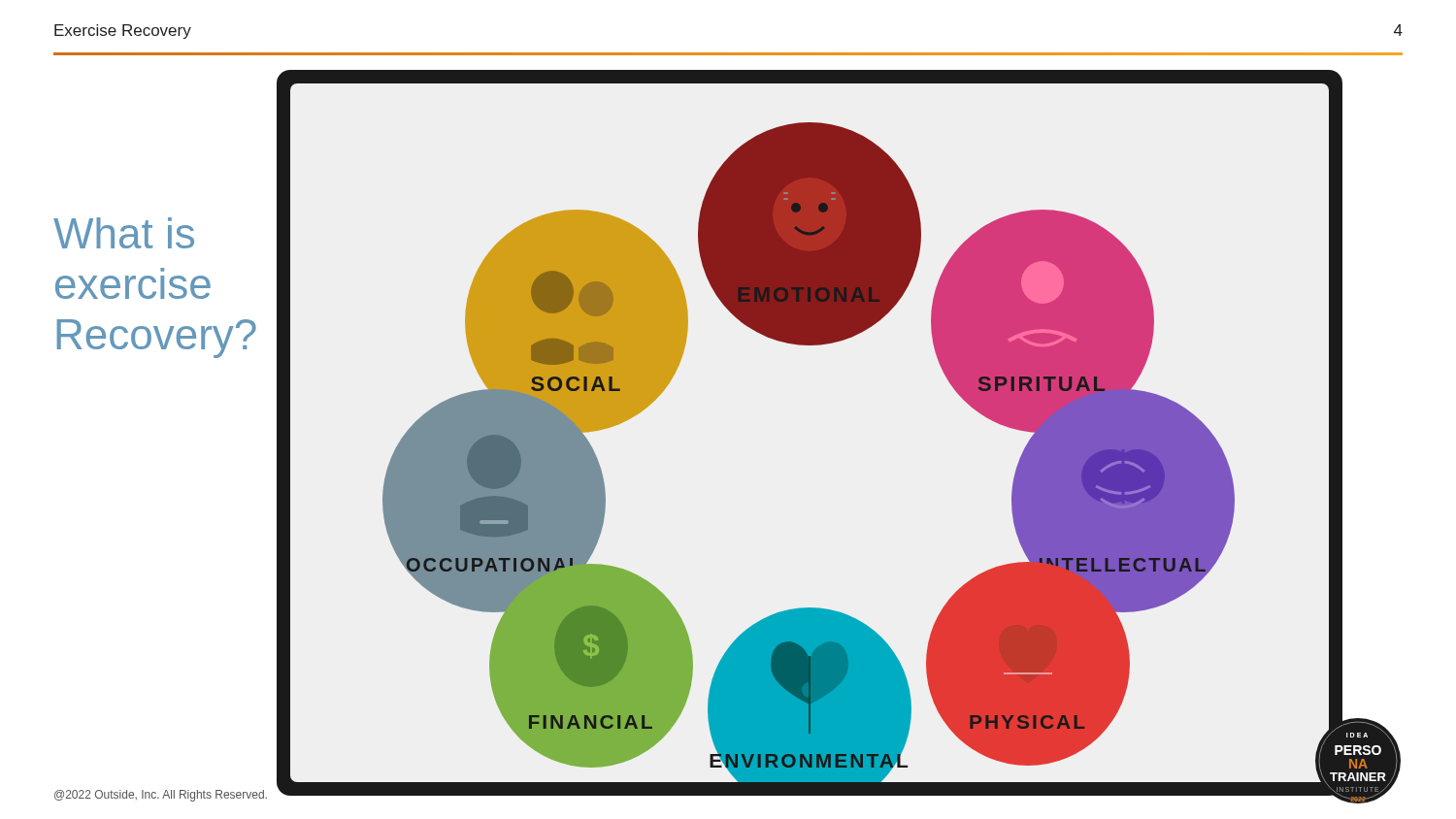Screen dimensions: 819x1456
Task: Find the infographic
Action: click(x=810, y=433)
